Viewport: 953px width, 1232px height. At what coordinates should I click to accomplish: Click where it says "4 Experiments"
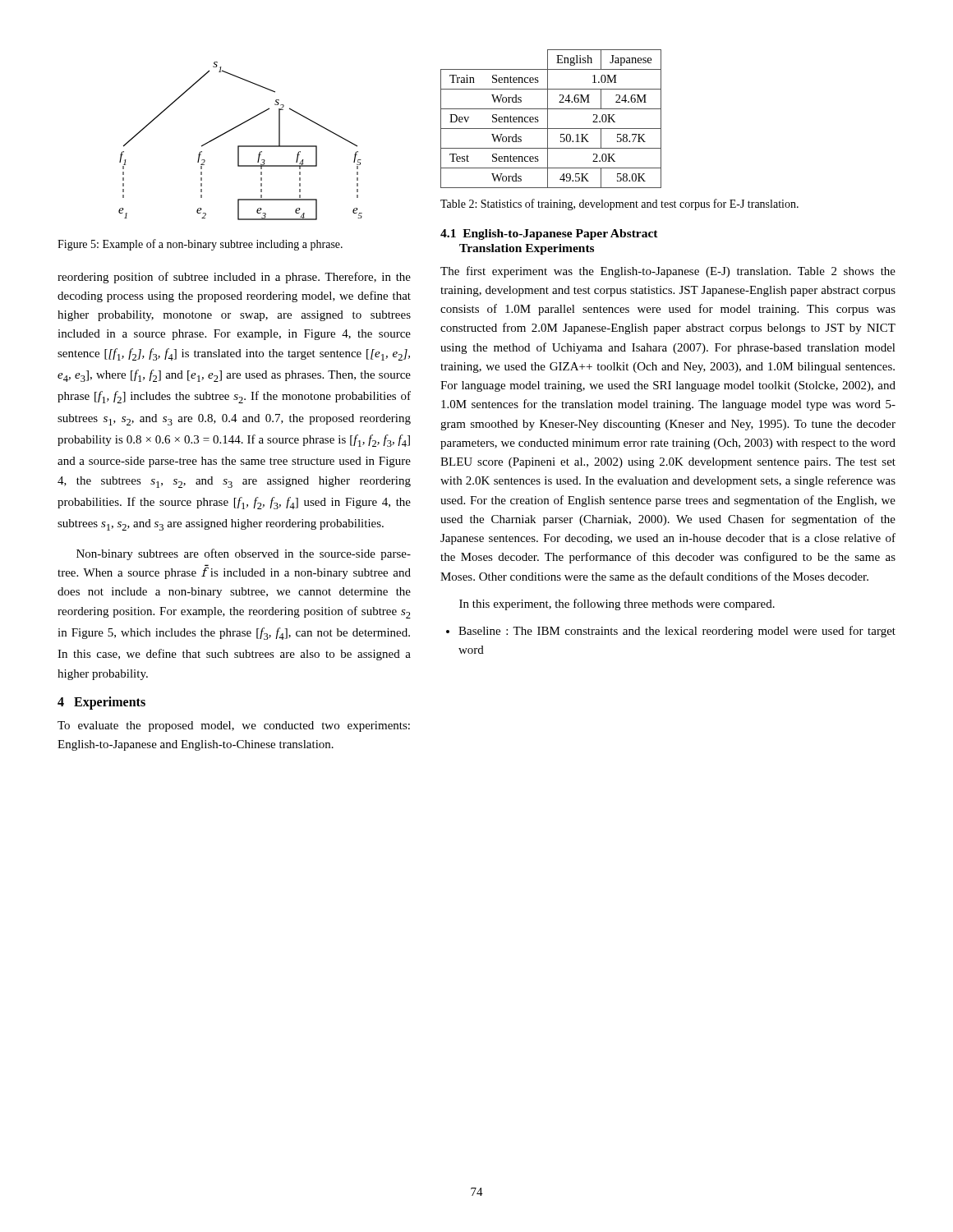(101, 702)
